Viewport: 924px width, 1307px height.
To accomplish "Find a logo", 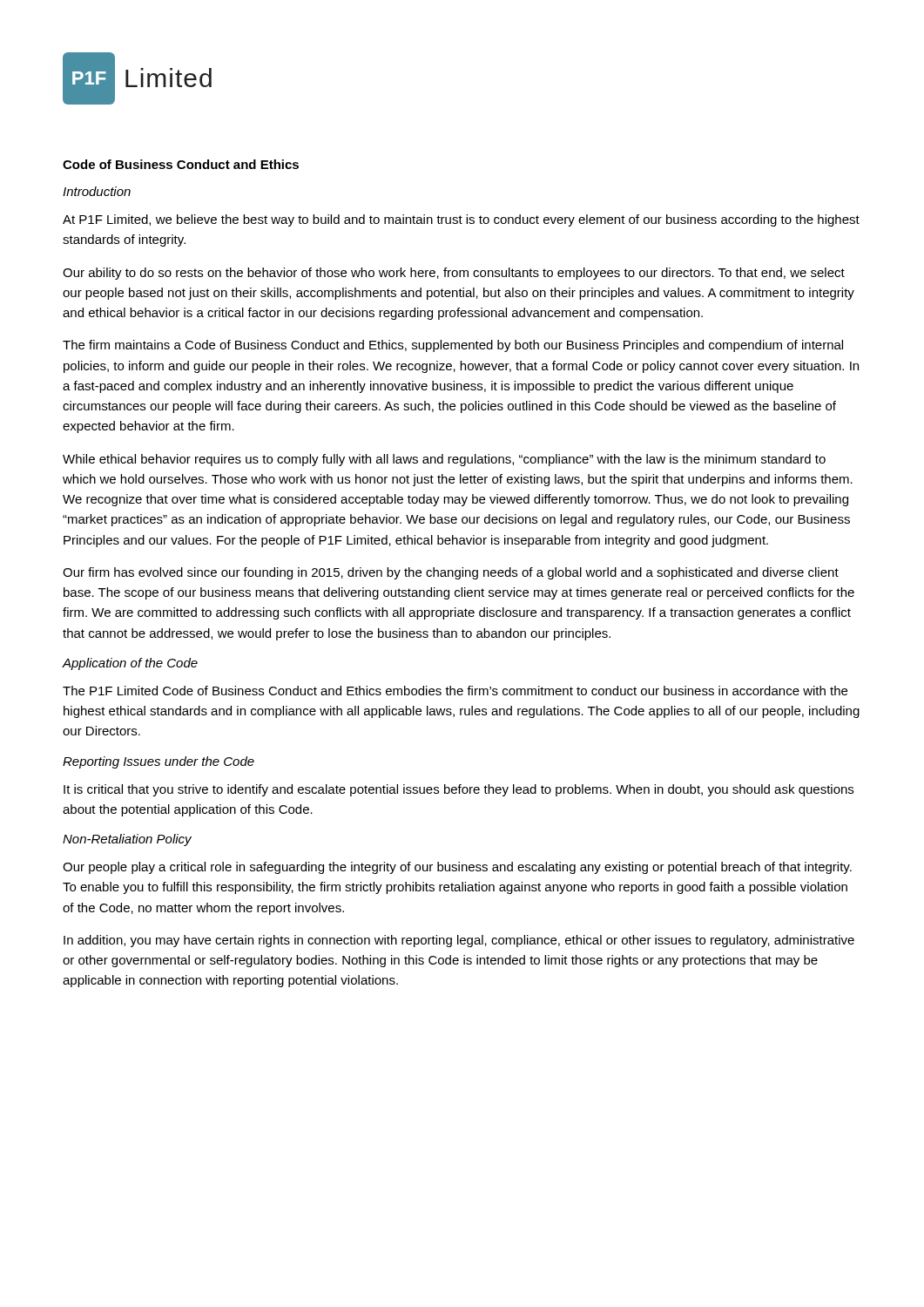I will 138,78.
